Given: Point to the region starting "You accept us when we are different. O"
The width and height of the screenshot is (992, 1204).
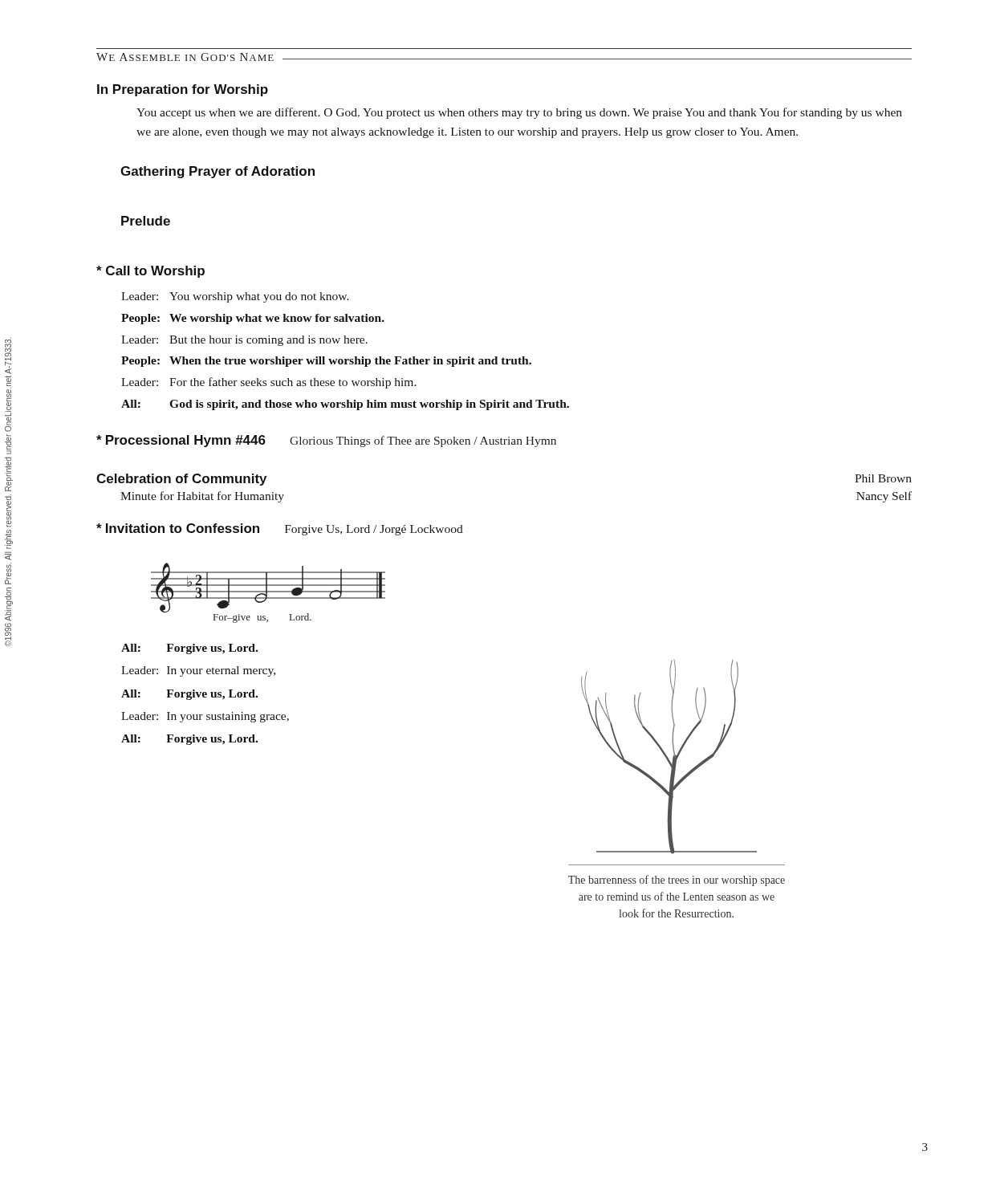Looking at the screenshot, I should click(519, 122).
